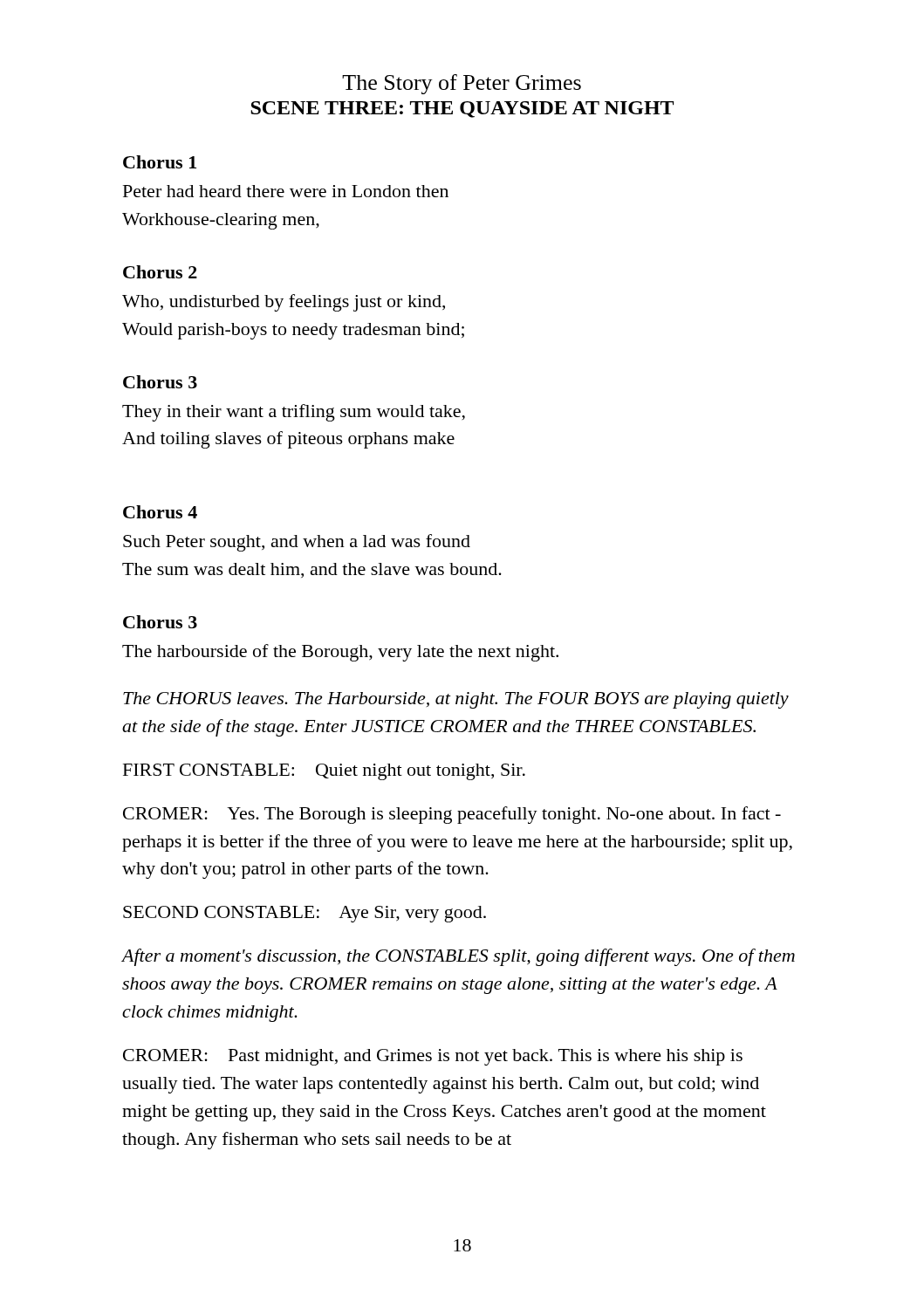Point to the passage starting "Such Peter sought, and when"

(x=312, y=555)
